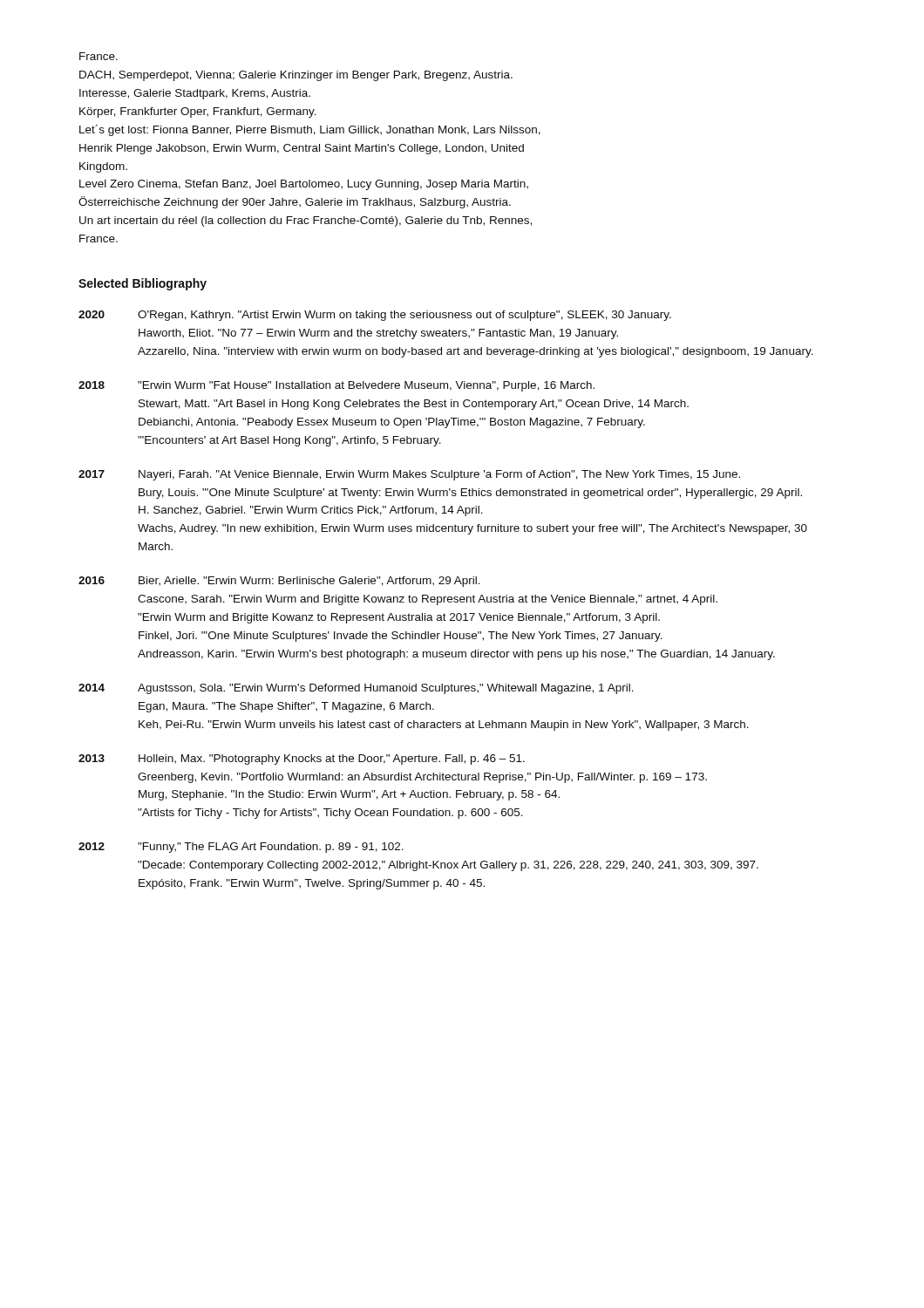Click on the region starting "2013 Hollein, Max. "Photography Knocks at"
924x1308 pixels.
tap(462, 786)
